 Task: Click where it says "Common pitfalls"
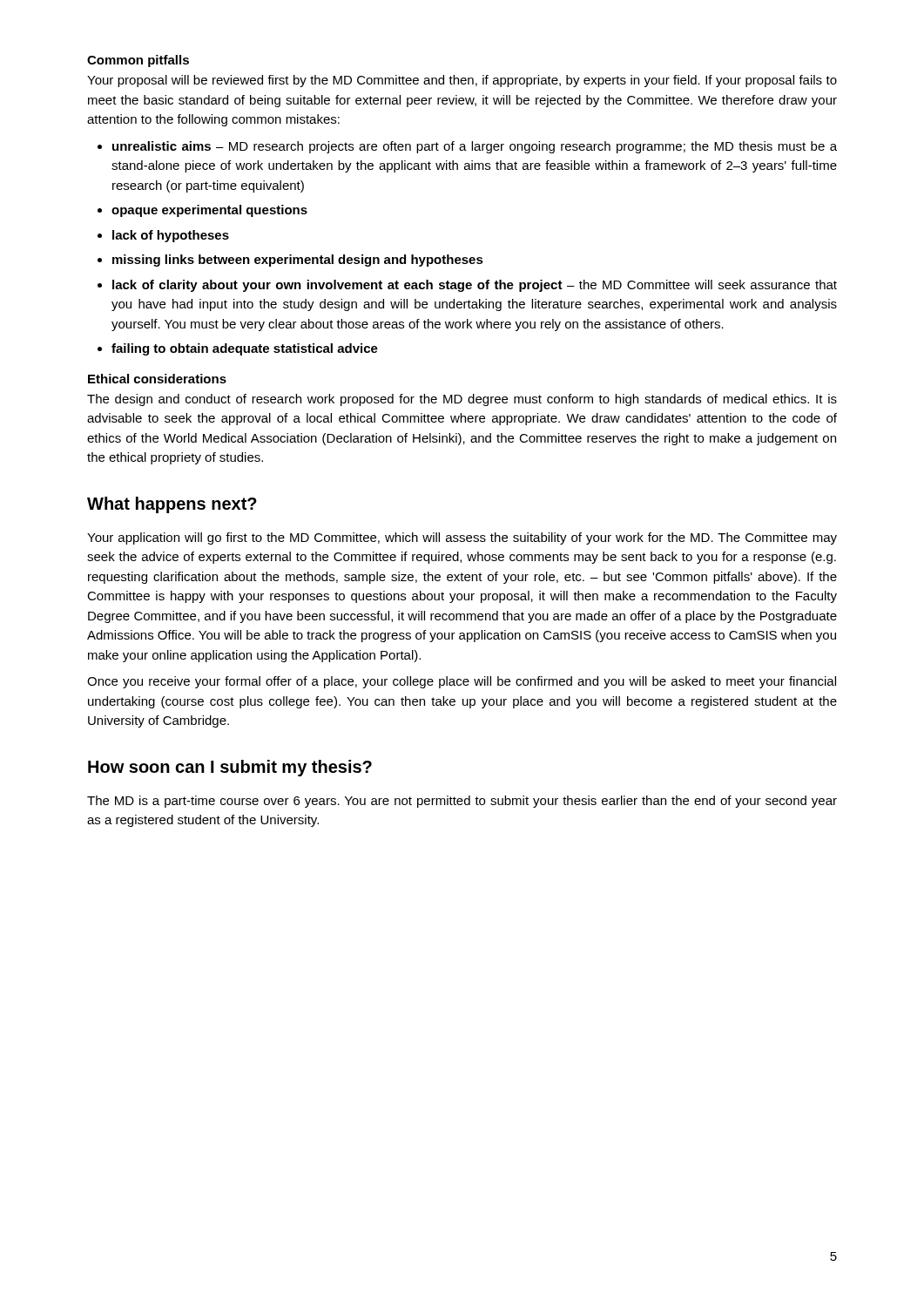point(138,60)
